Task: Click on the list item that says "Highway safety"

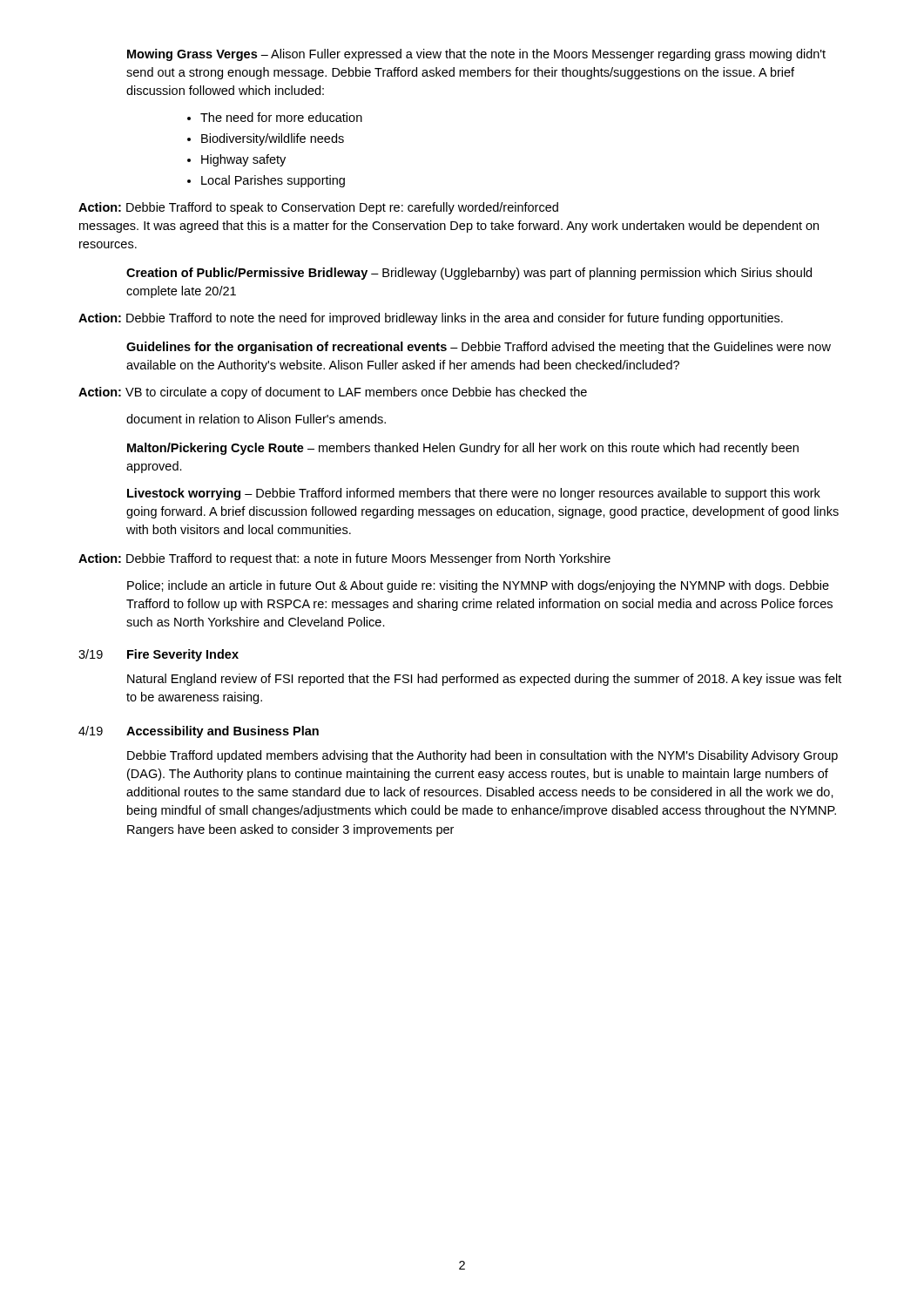Action: click(243, 160)
